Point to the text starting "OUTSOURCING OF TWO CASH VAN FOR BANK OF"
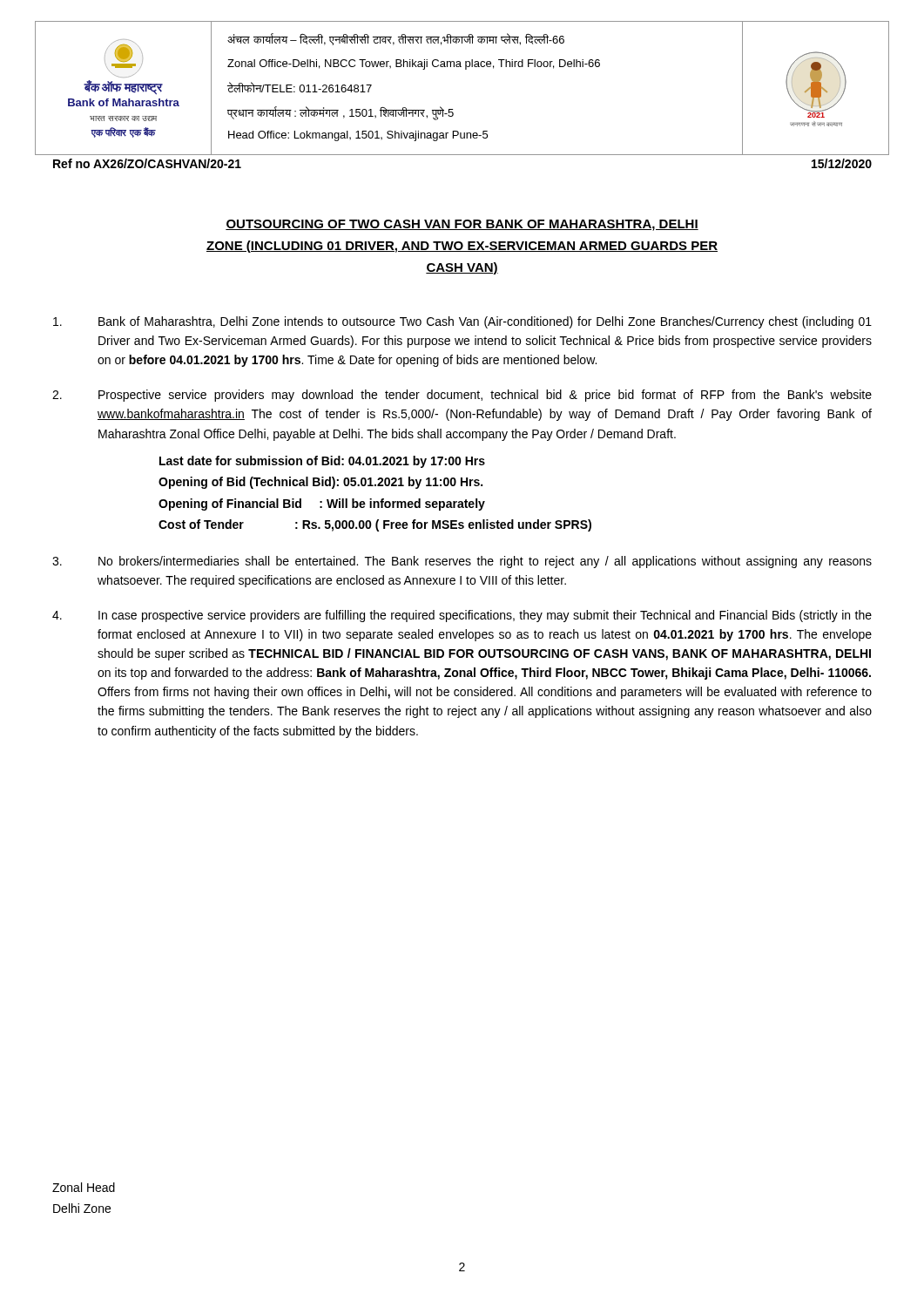Viewport: 924px width, 1307px height. click(462, 246)
